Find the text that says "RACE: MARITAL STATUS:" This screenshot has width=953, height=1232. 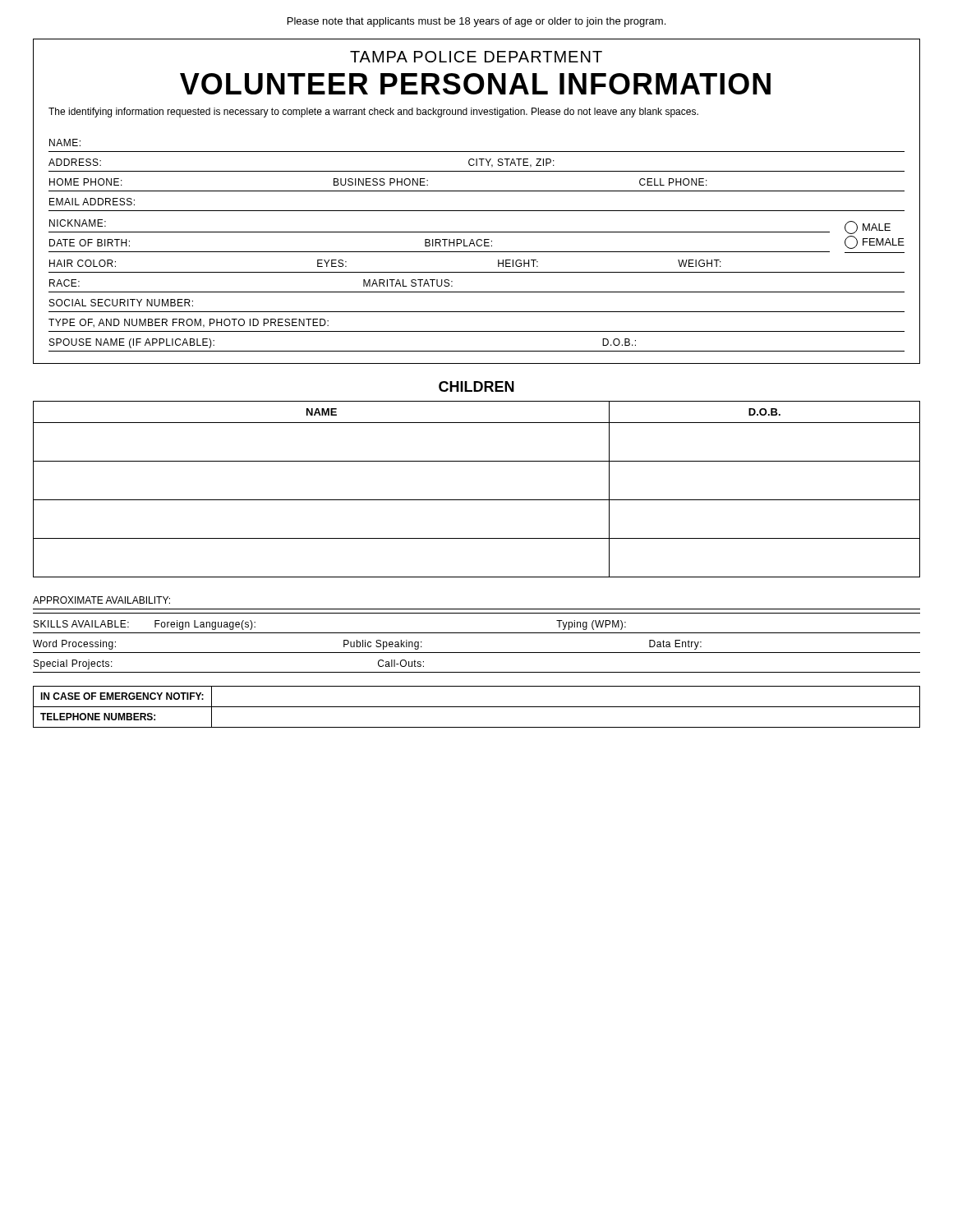[251, 283]
